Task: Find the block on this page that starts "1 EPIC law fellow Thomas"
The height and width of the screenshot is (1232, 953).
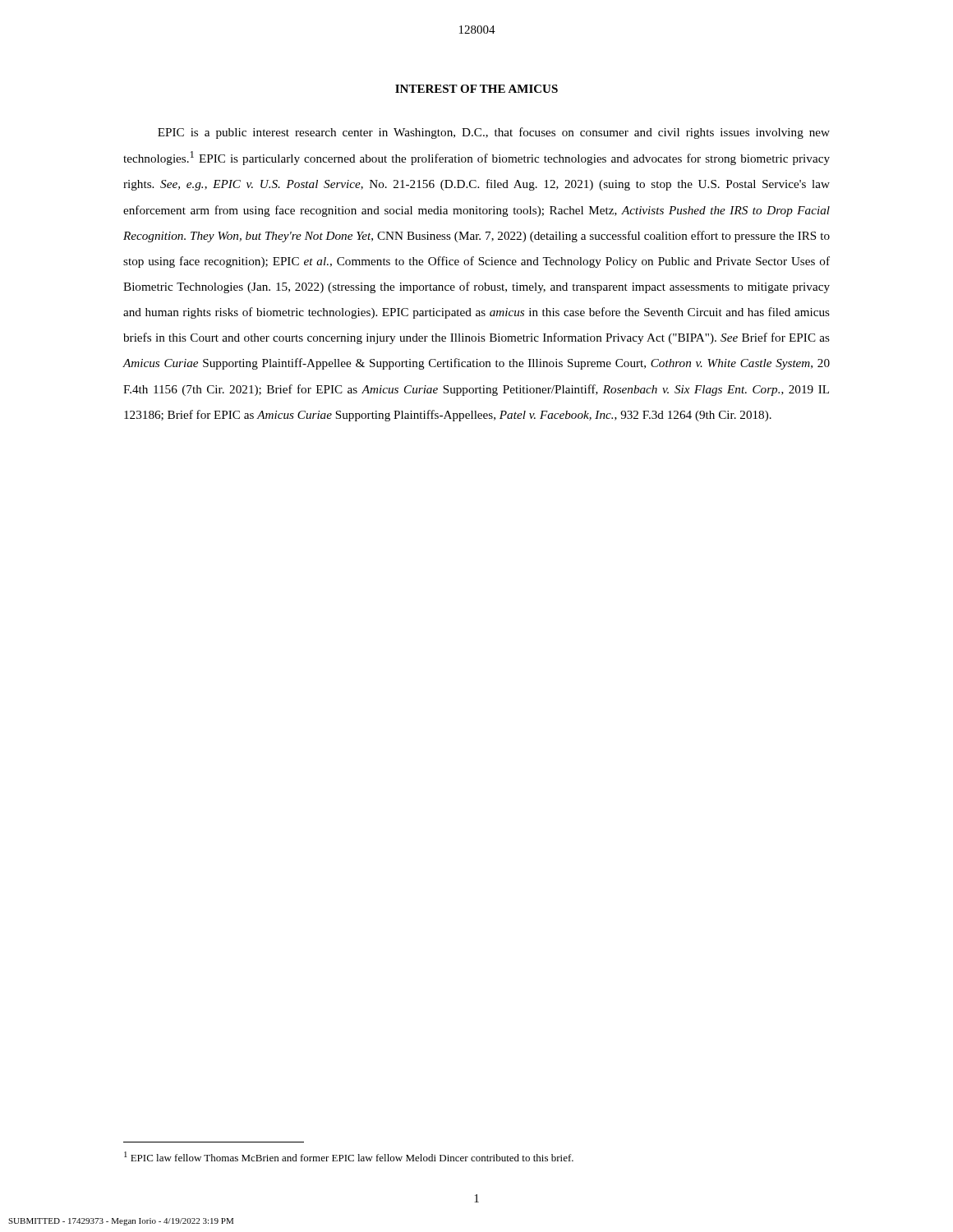Action: tap(476, 1154)
